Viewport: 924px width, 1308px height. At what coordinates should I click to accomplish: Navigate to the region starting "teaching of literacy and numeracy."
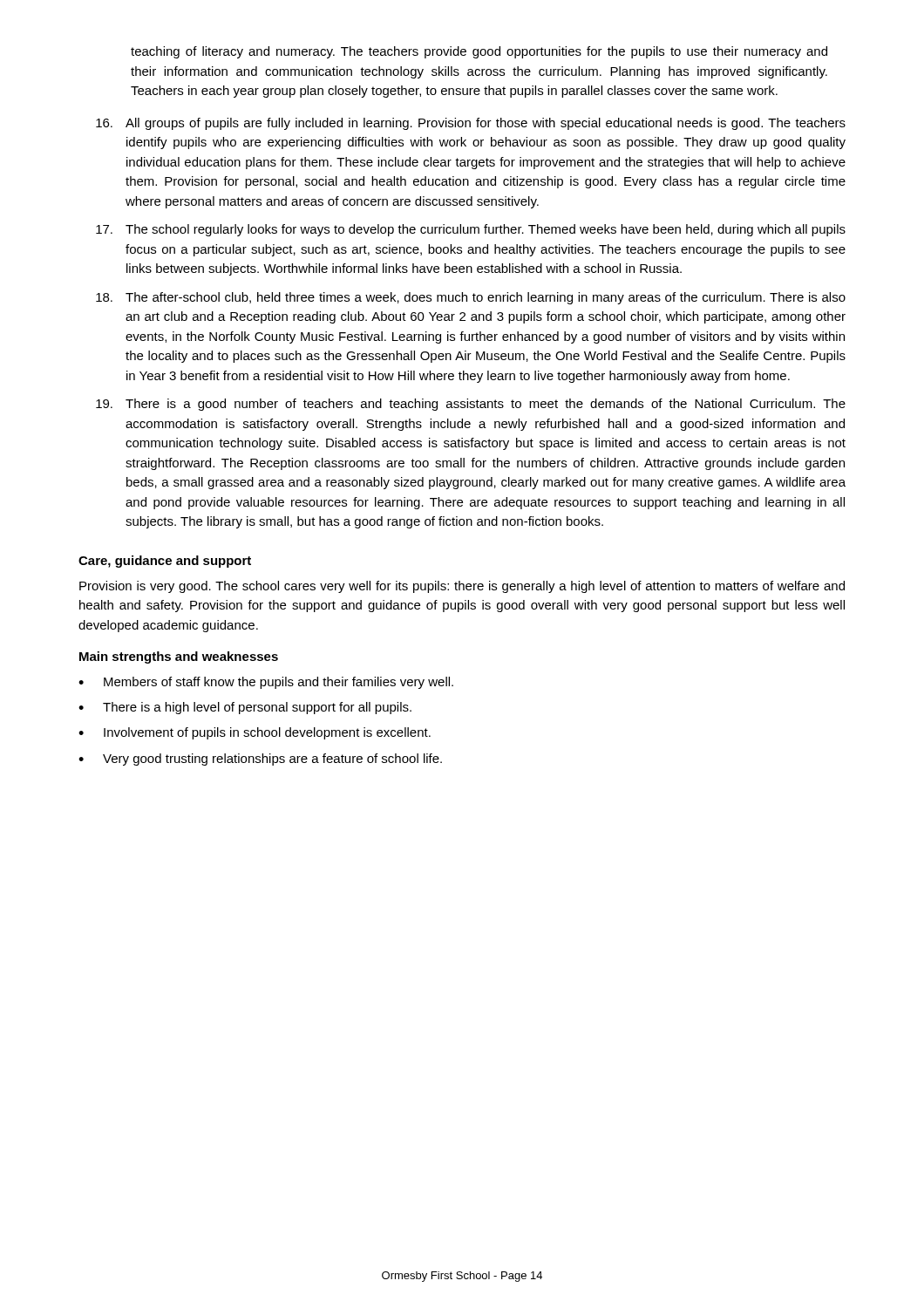479,71
